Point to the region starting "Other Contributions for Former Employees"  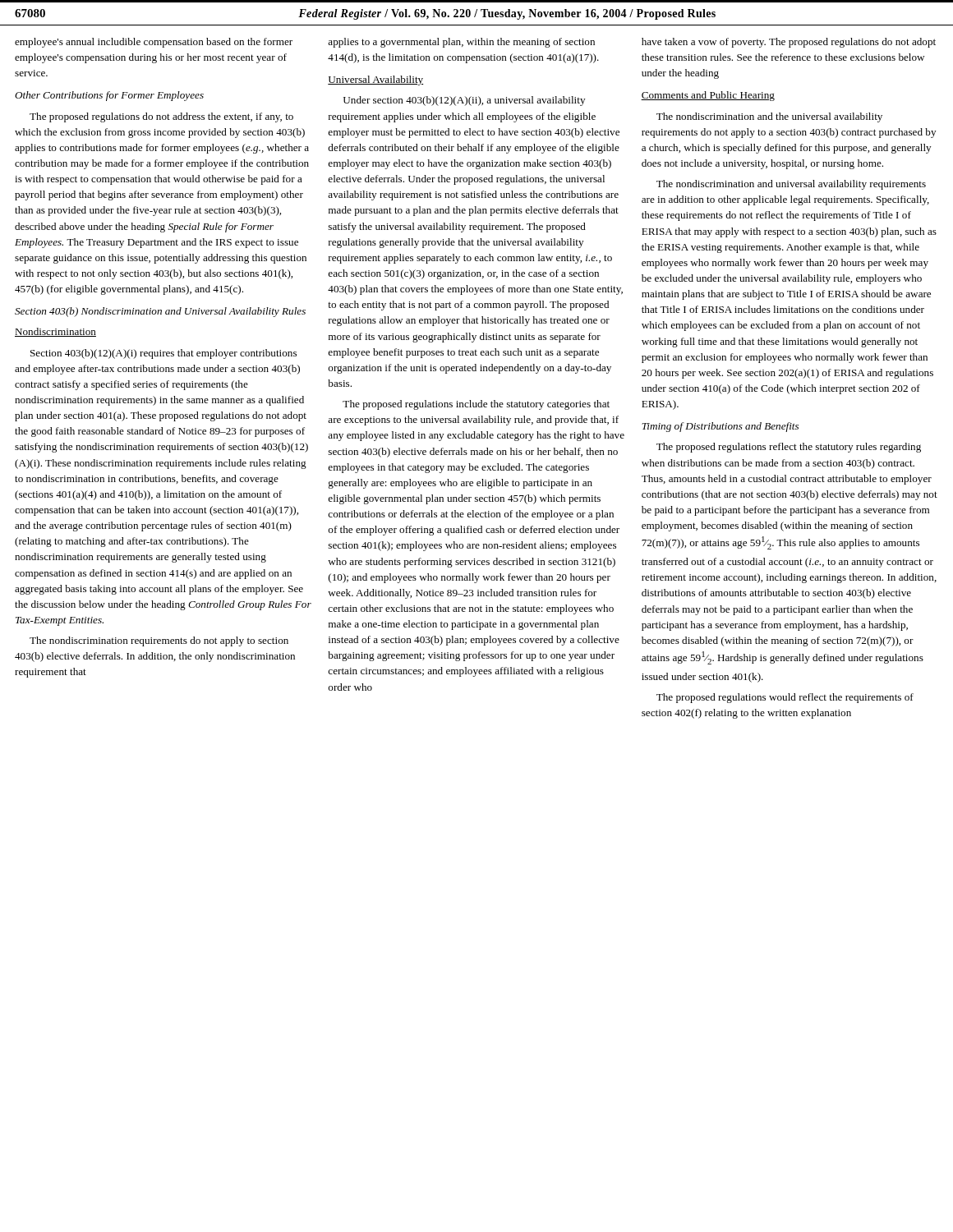[x=163, y=95]
